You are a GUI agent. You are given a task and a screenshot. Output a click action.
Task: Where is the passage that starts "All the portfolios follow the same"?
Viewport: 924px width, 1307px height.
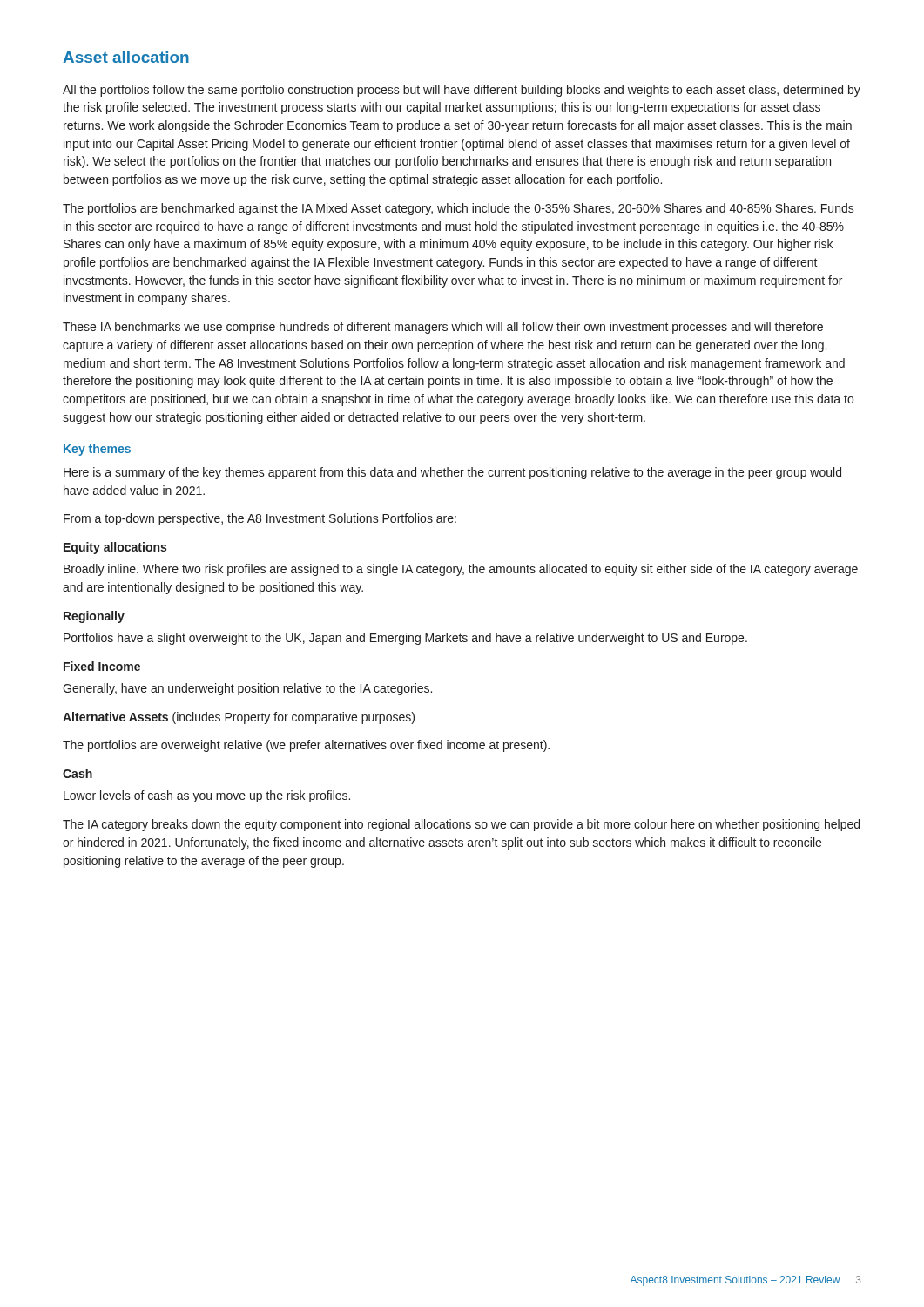tap(461, 134)
